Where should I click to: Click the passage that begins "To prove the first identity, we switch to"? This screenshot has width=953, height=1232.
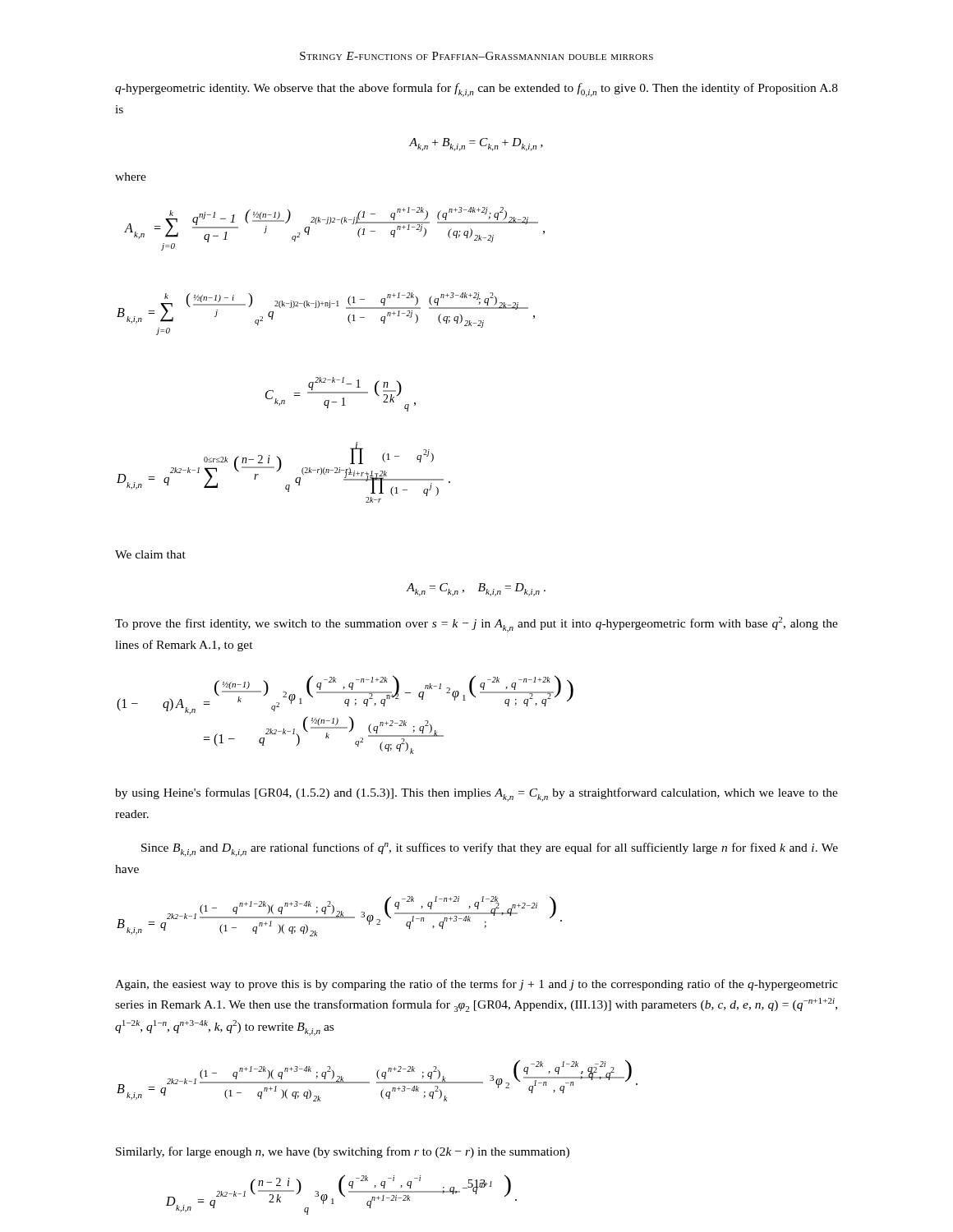coord(476,634)
